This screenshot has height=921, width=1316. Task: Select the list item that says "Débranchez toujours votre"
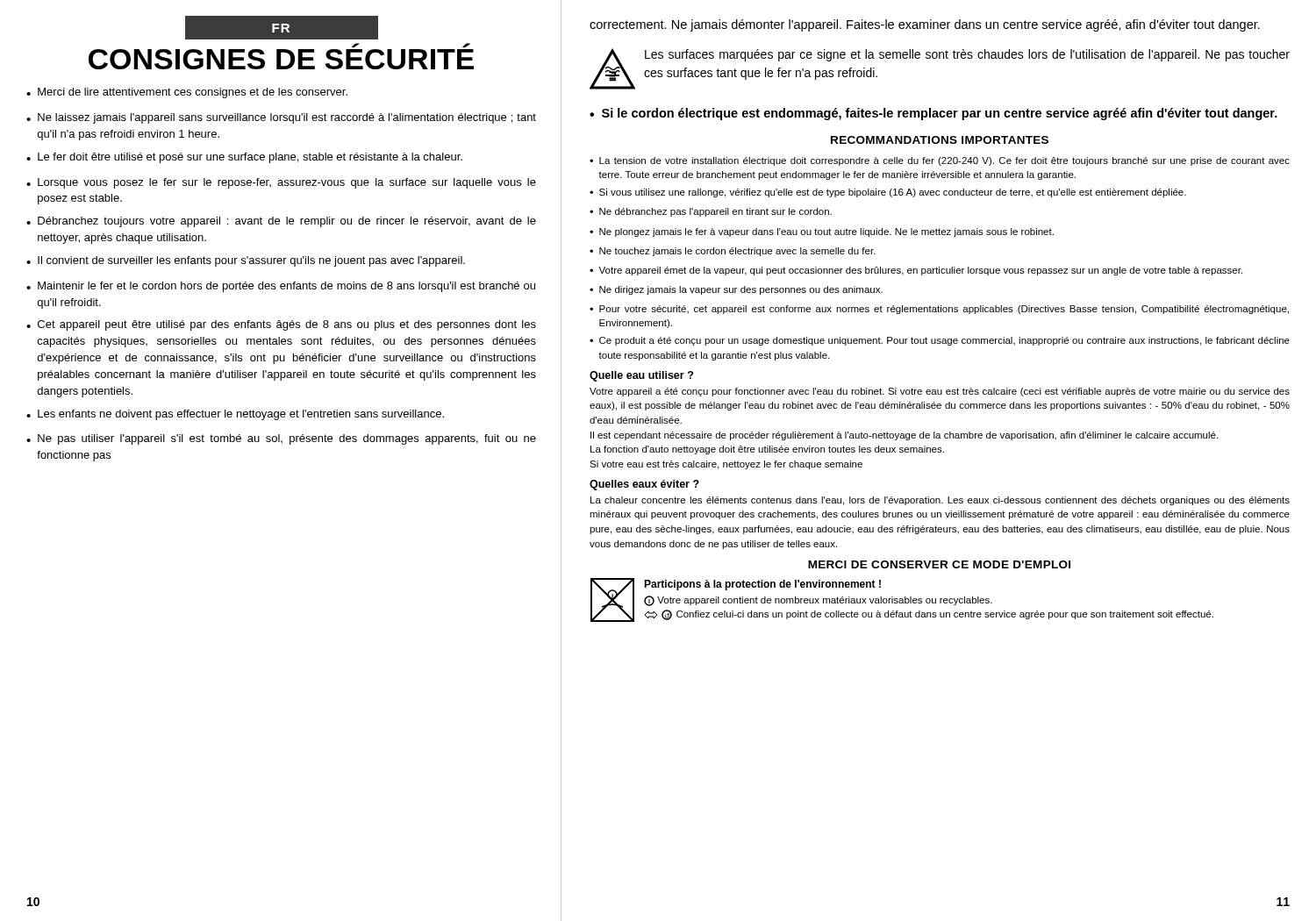click(287, 229)
